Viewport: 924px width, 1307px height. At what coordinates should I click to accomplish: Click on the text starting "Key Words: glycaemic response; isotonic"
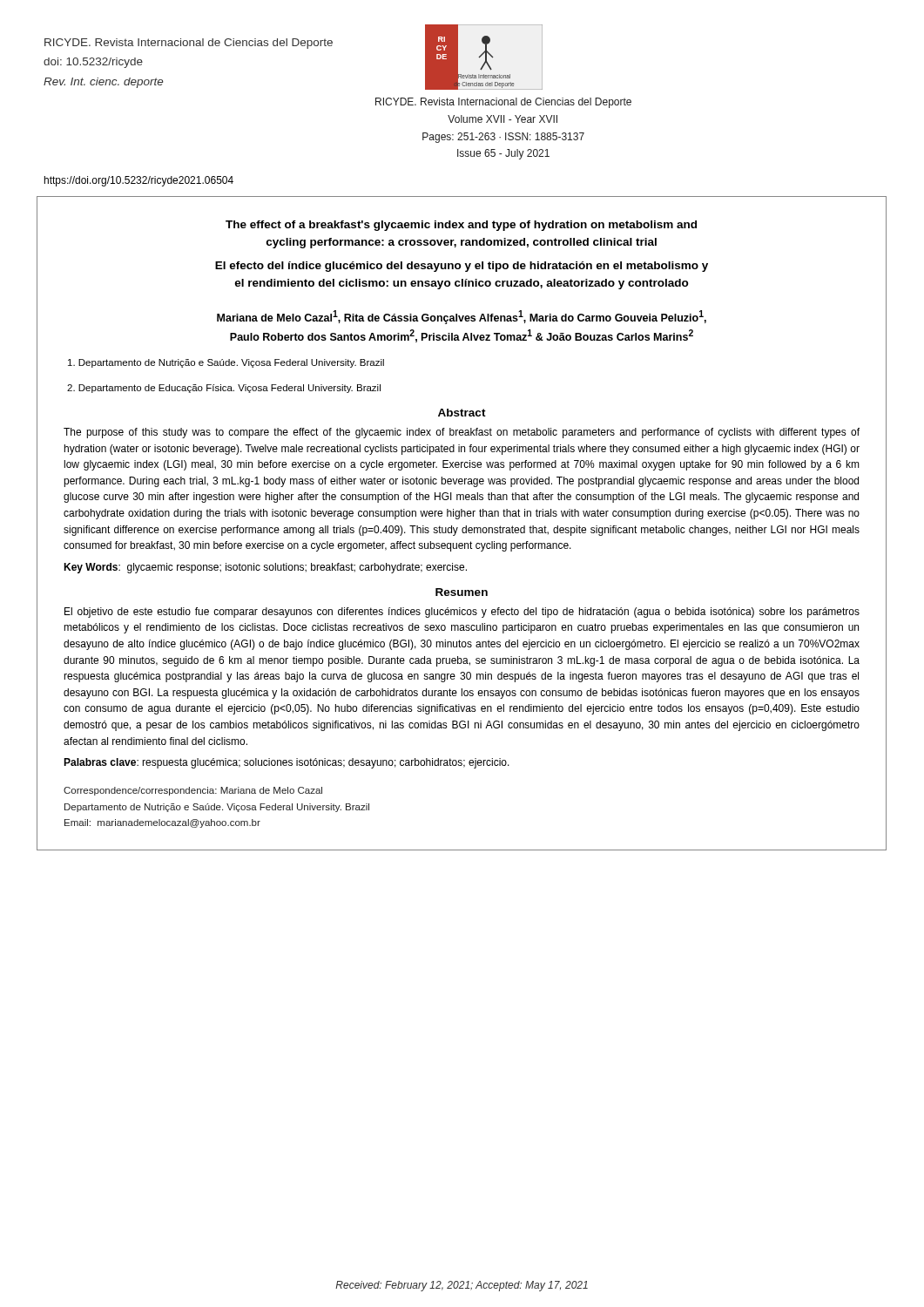[x=266, y=567]
